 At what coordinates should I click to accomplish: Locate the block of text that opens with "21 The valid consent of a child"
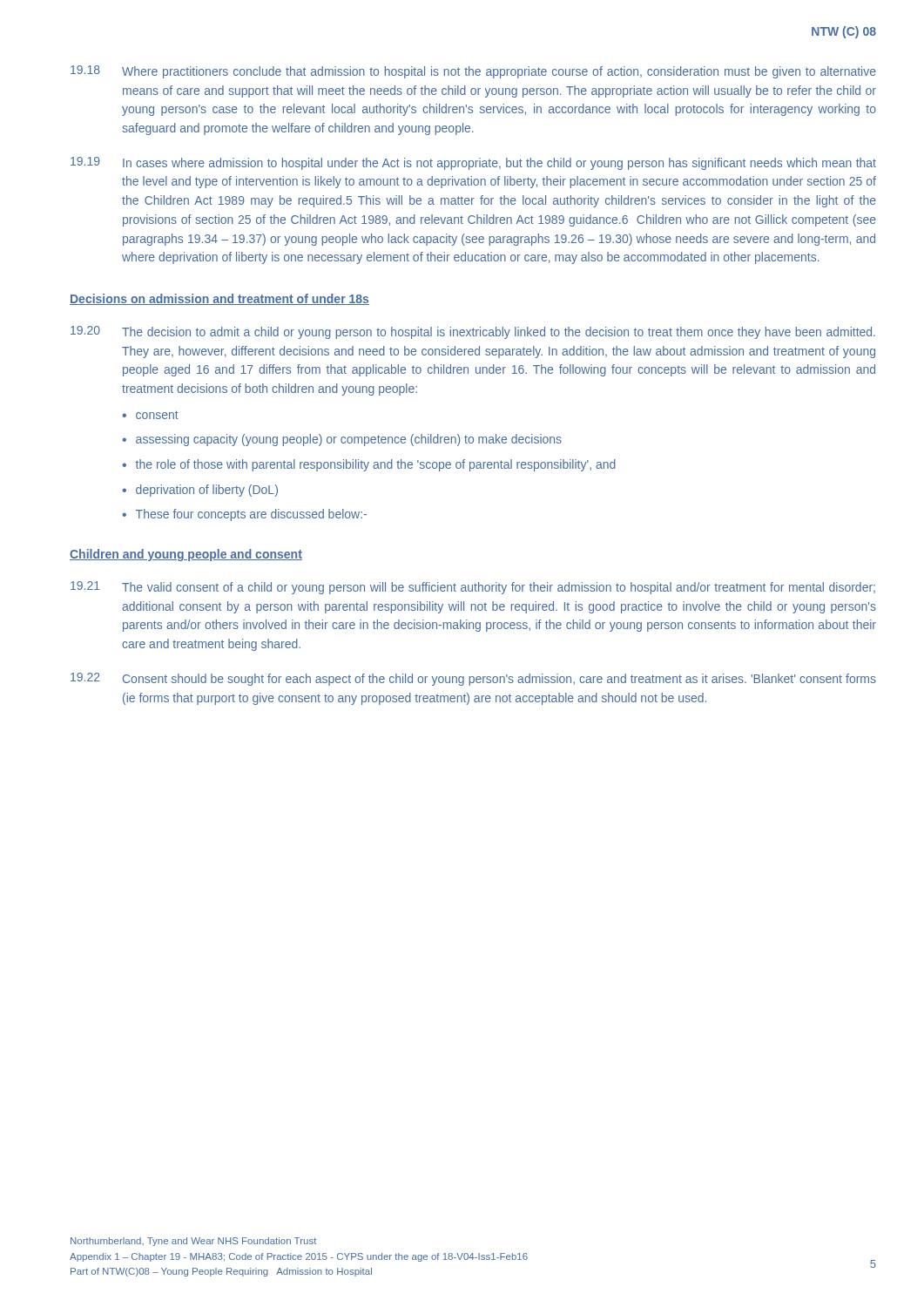[473, 616]
